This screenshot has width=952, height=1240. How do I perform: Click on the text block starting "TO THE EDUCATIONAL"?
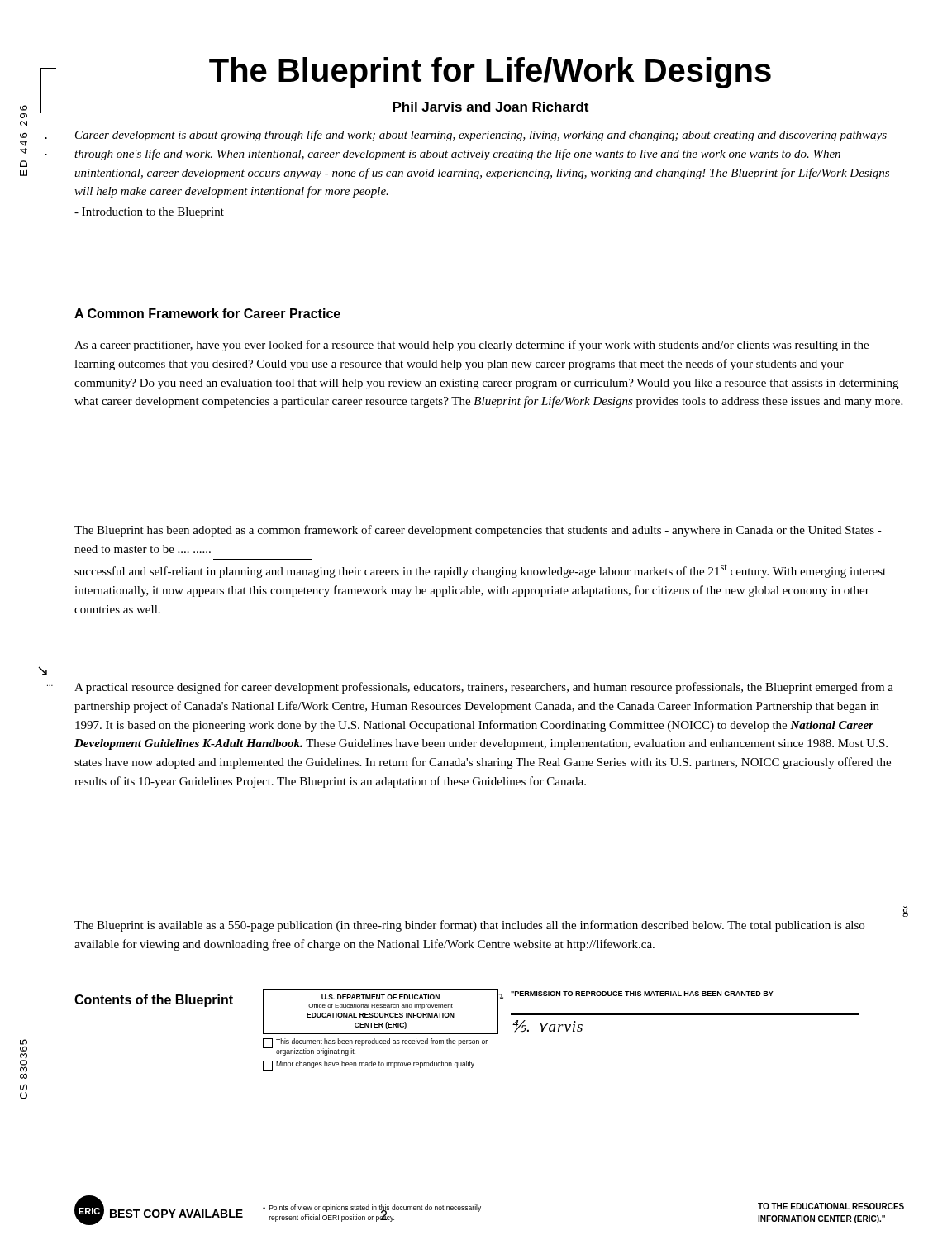(831, 1212)
